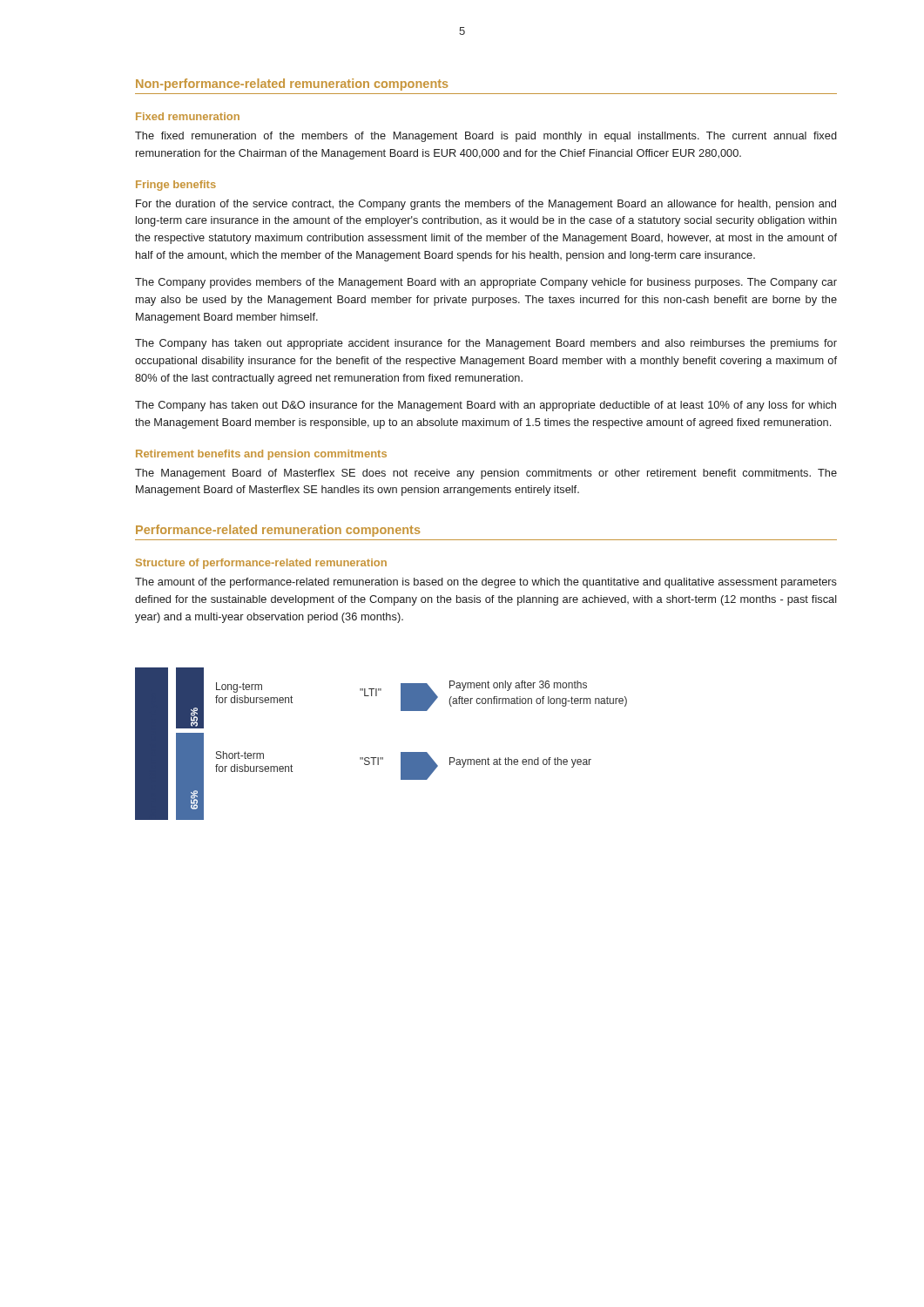924x1307 pixels.
Task: Where is the passage that starts "For the duration of"?
Action: pos(486,229)
